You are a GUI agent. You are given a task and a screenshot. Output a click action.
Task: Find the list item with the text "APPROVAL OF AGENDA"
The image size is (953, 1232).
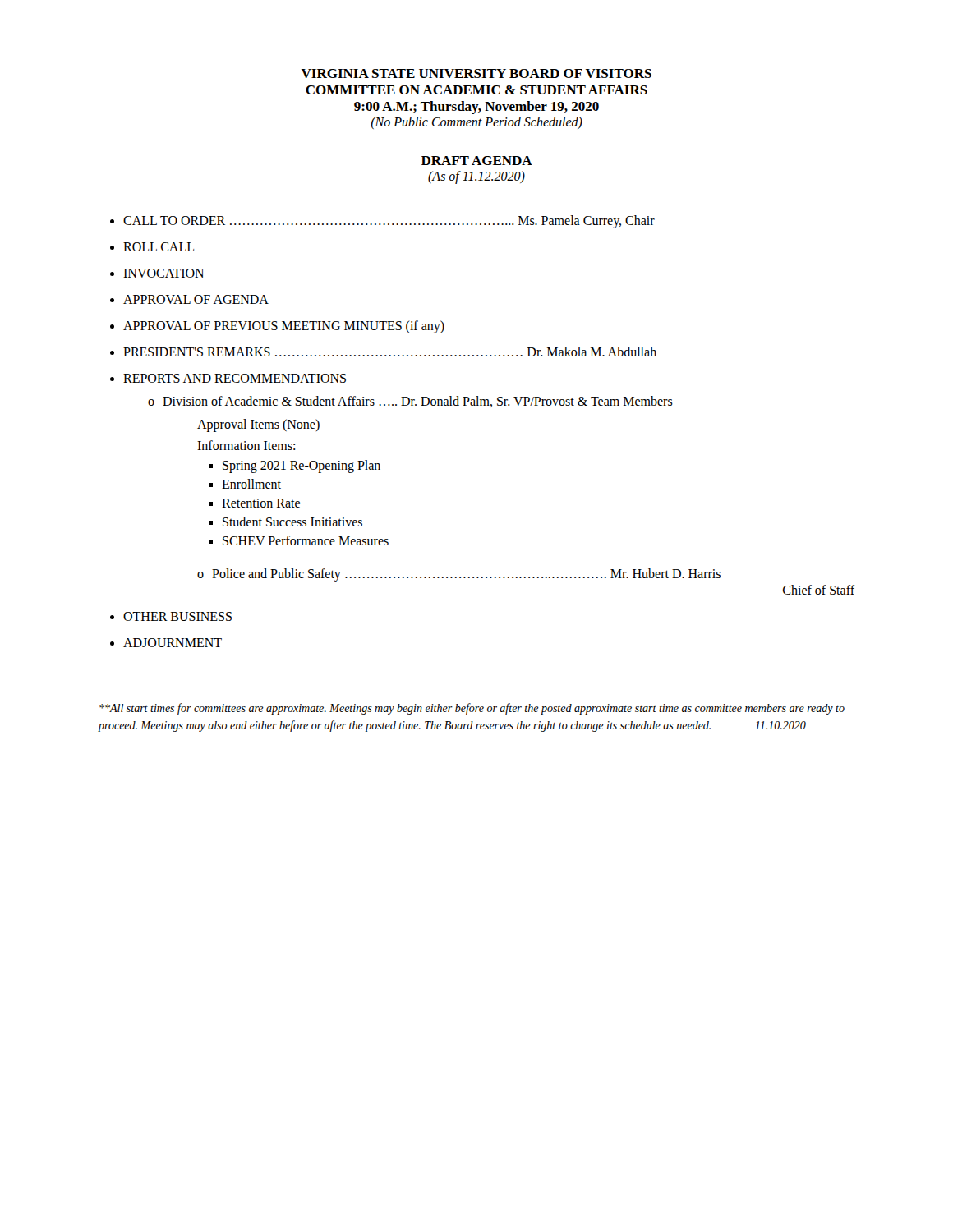click(196, 299)
